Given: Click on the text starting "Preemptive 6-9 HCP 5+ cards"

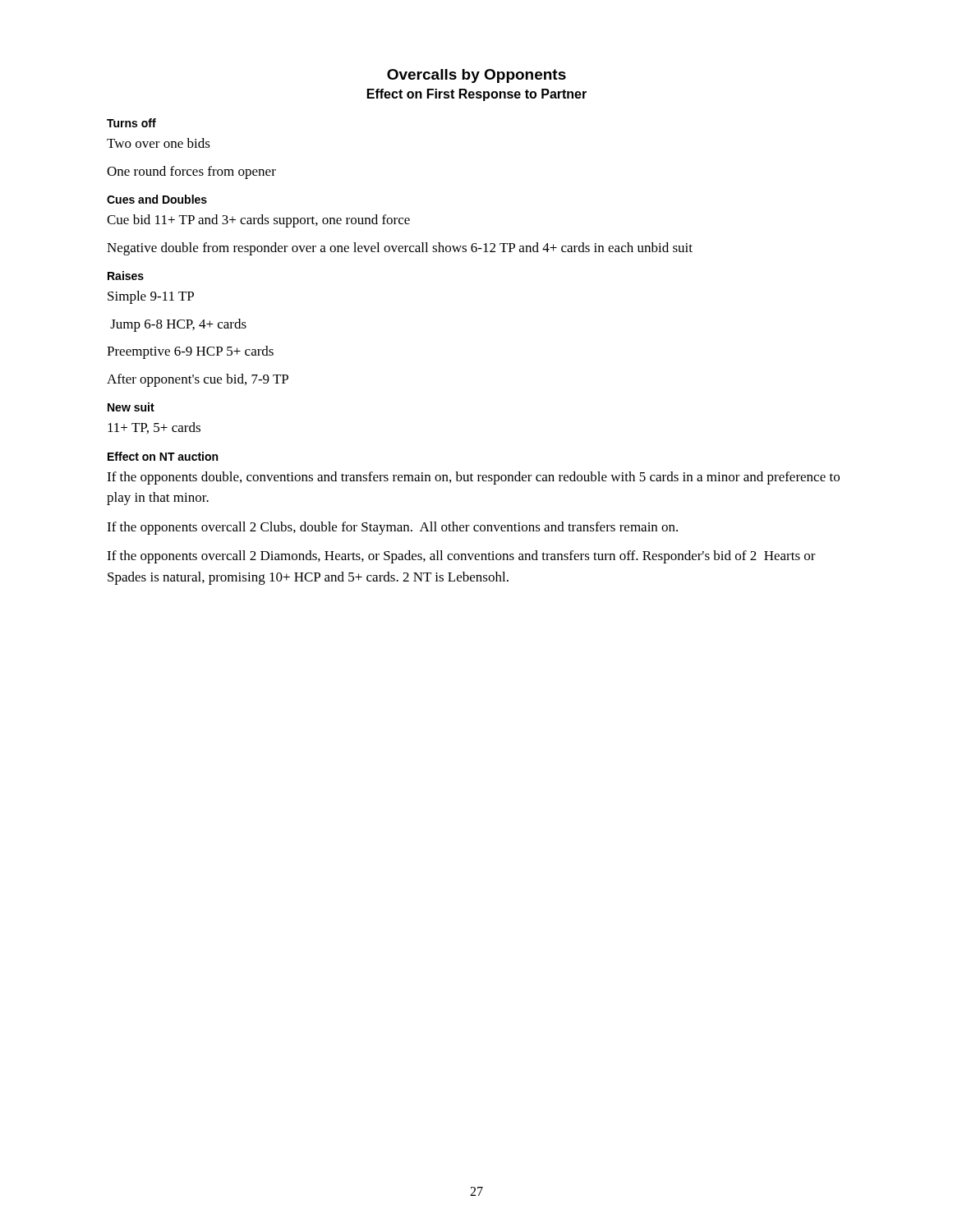Looking at the screenshot, I should pos(190,351).
